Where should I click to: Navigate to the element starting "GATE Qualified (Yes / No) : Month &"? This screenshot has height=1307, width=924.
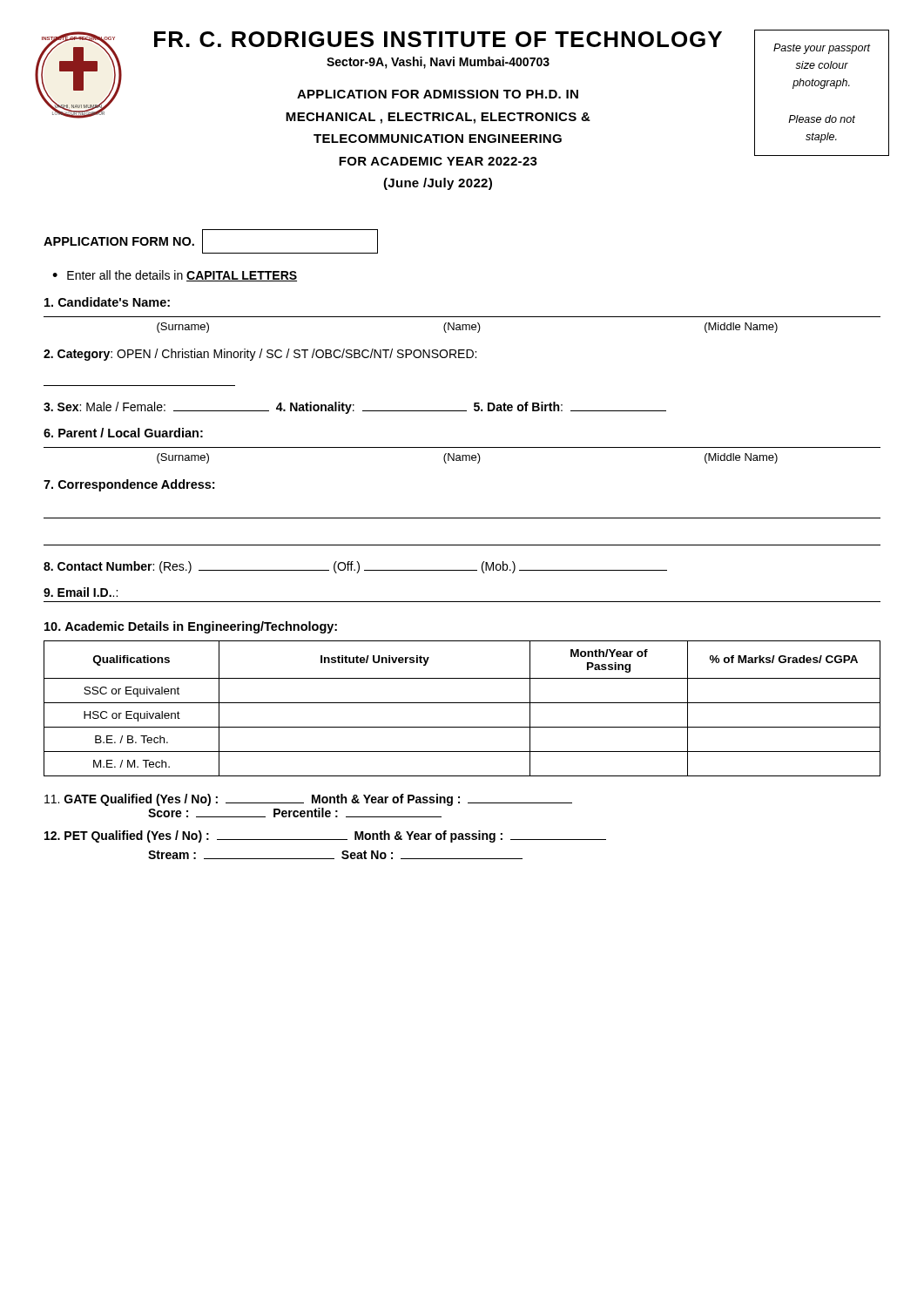point(308,806)
